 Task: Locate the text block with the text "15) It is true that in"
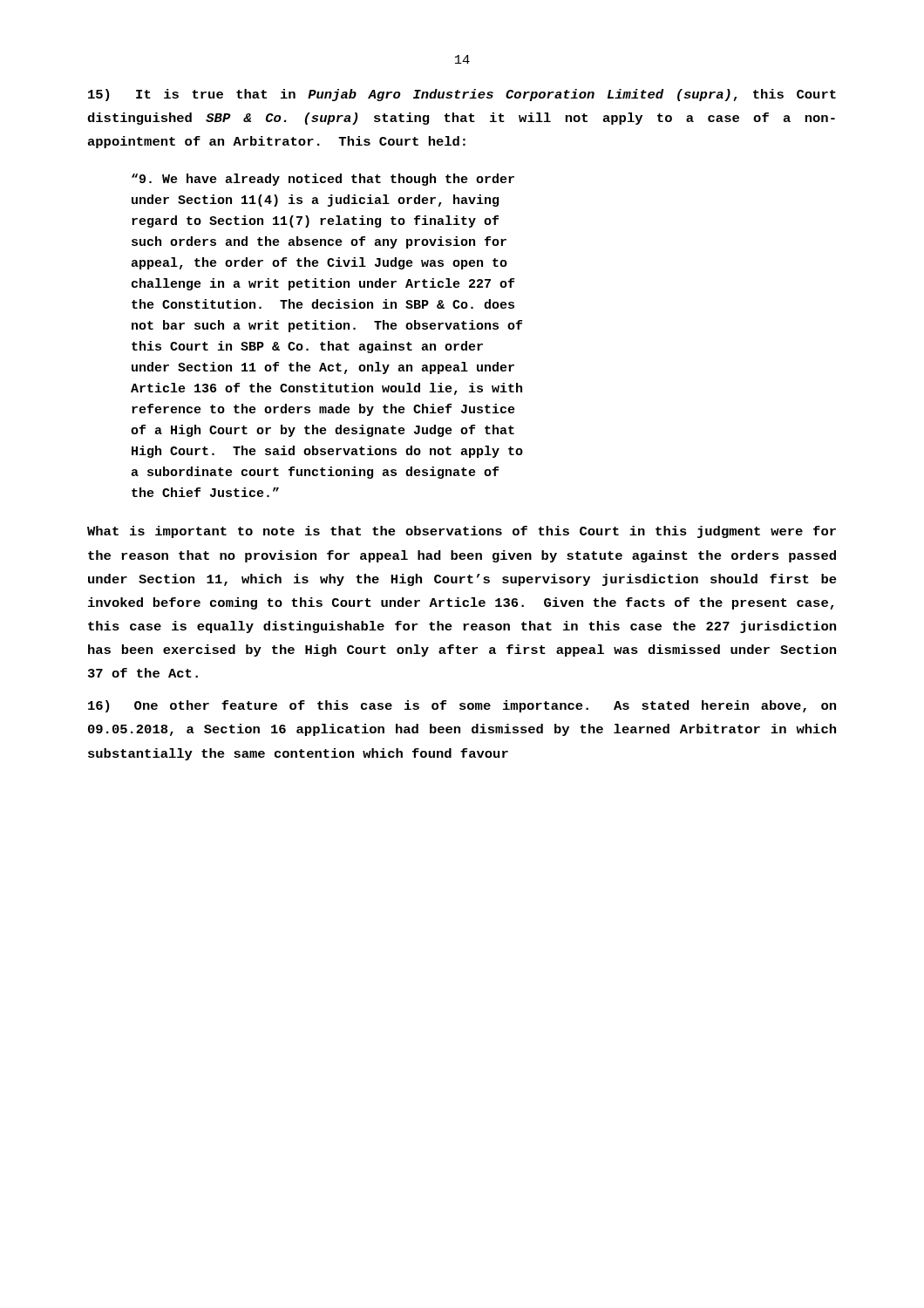pyautogui.click(x=462, y=119)
